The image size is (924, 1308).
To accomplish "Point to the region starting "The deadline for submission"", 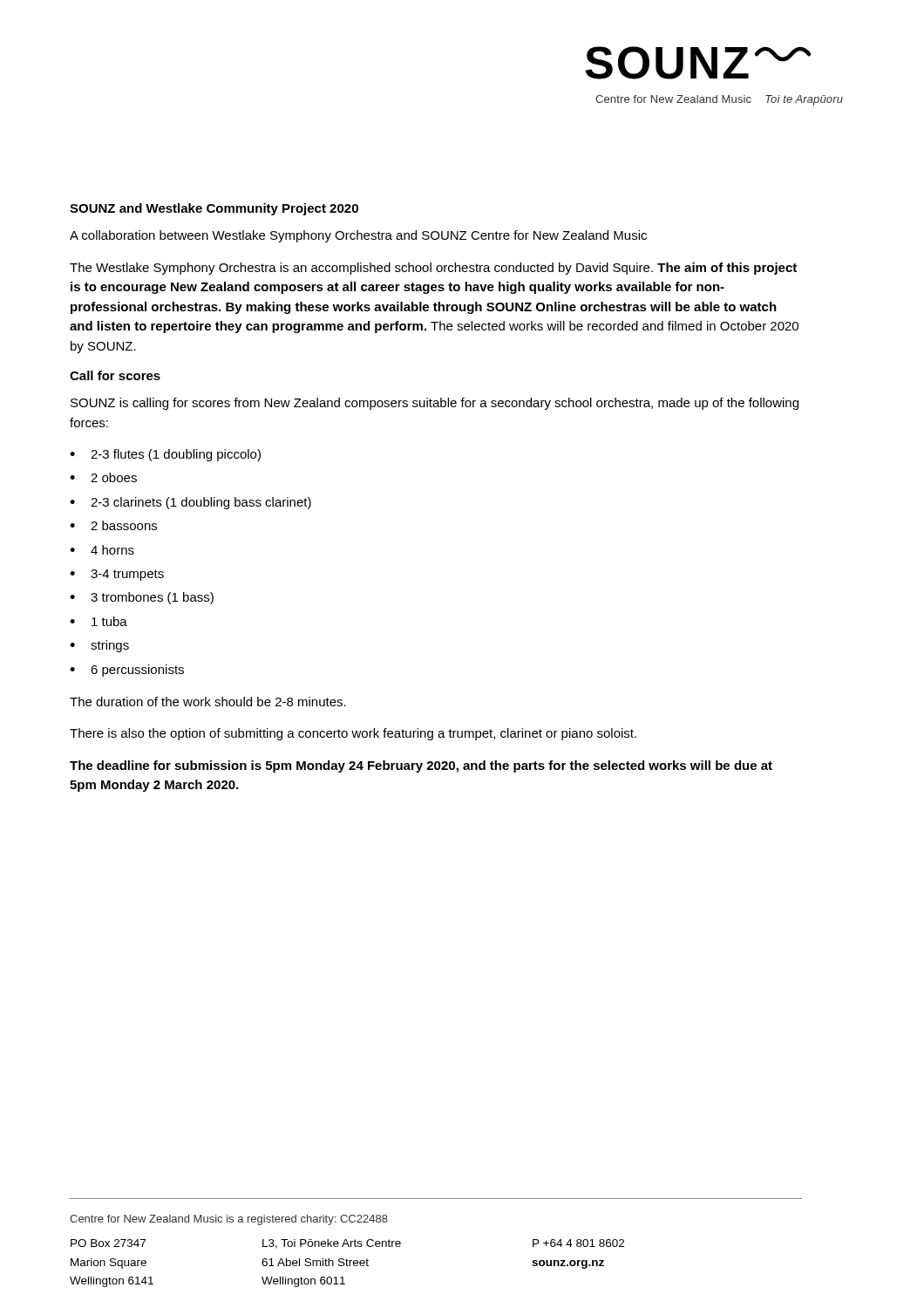I will point(421,775).
